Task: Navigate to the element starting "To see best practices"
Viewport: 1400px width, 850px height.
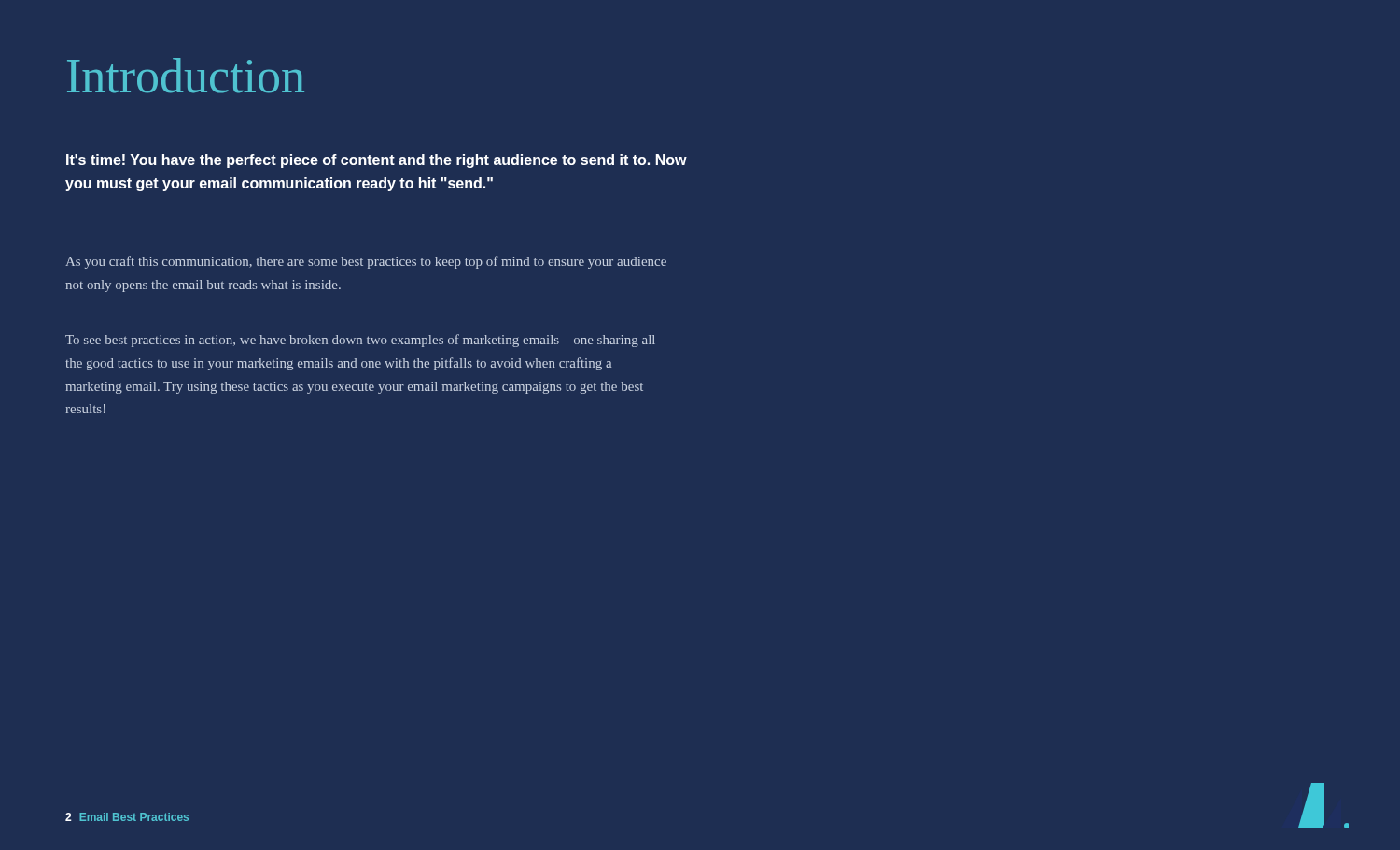Action: pyautogui.click(x=360, y=374)
